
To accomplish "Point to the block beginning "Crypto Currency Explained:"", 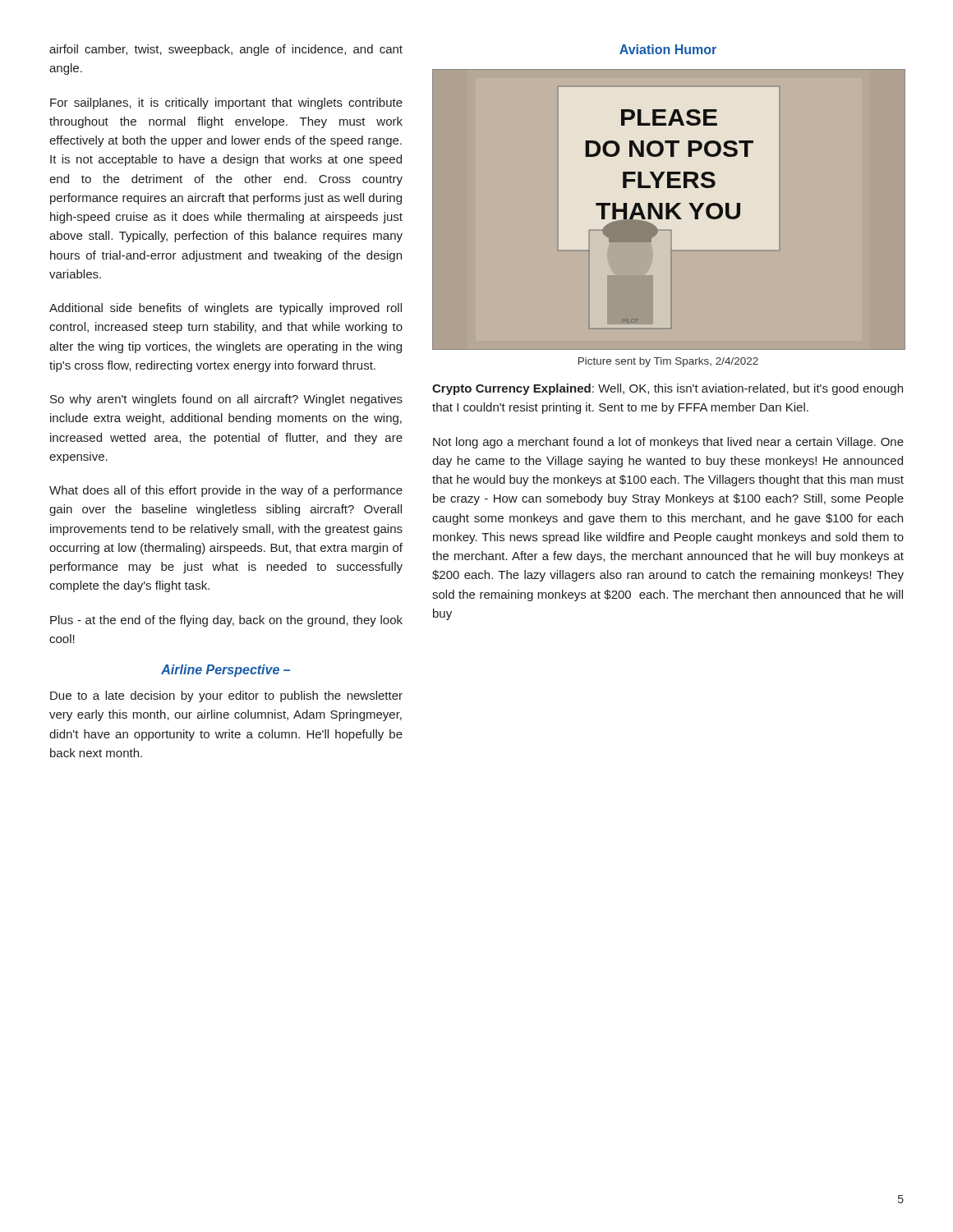I will (x=668, y=398).
